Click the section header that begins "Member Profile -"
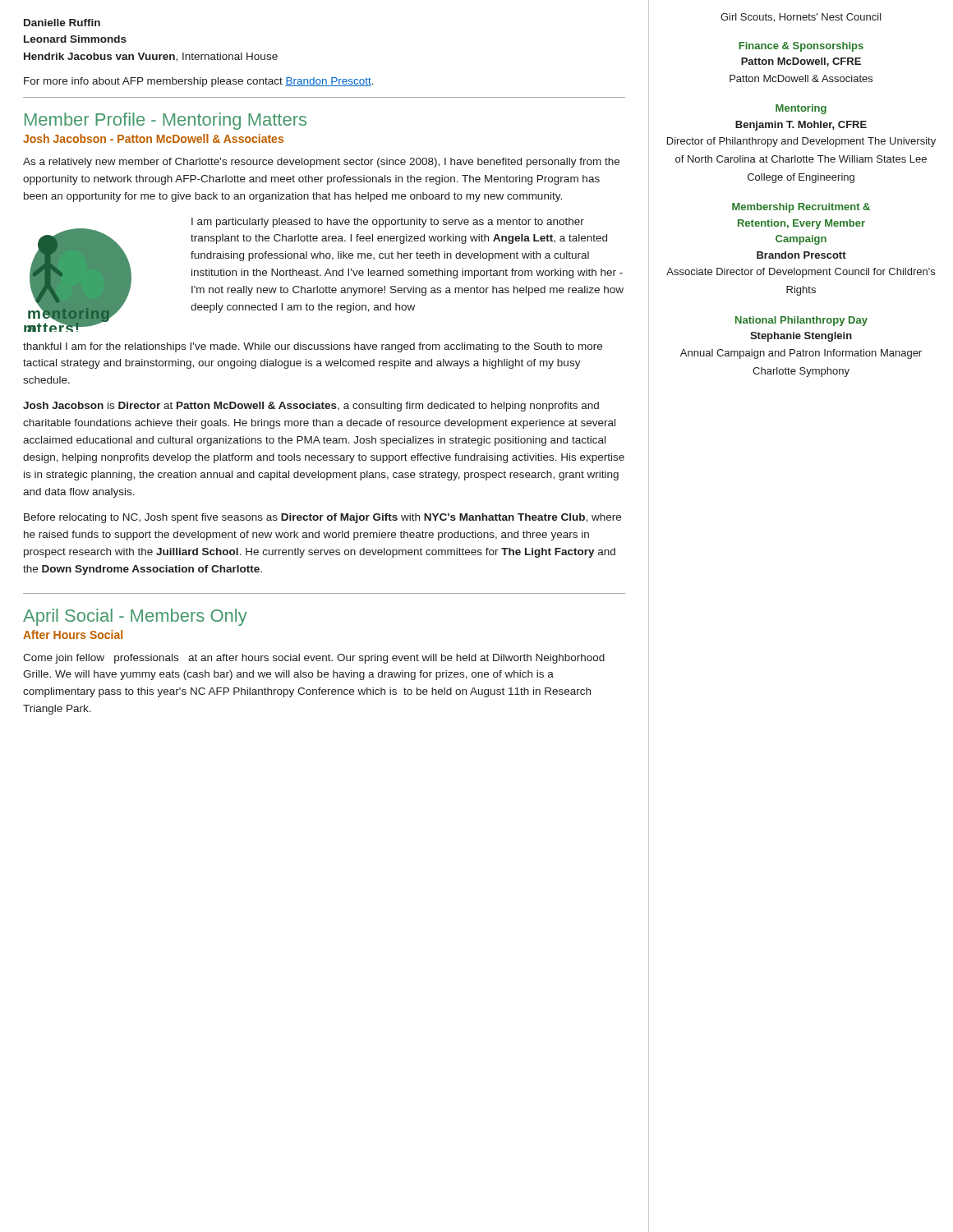Screen dimensions: 1232x953 [166, 121]
